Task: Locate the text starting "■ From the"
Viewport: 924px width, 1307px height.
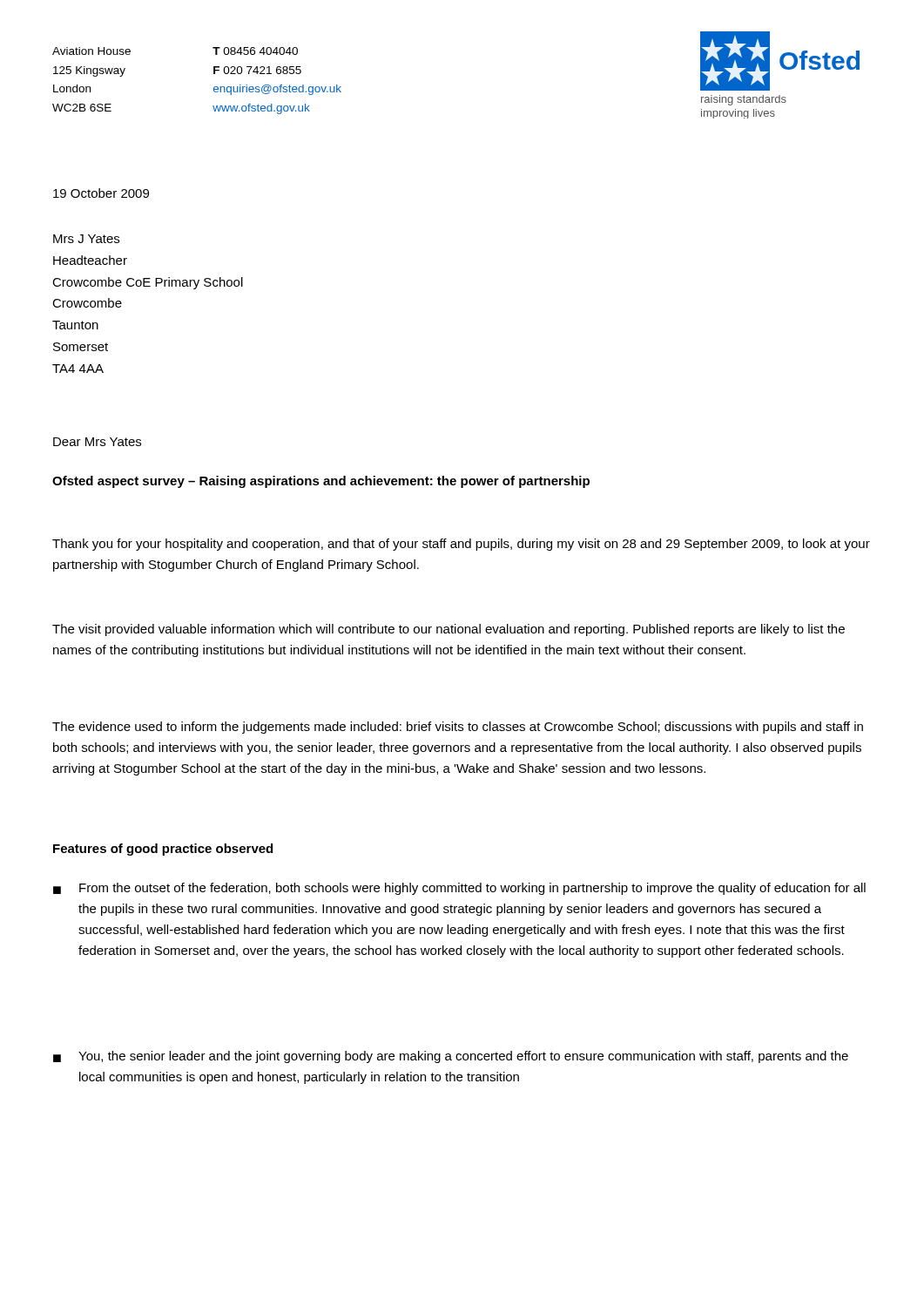Action: [461, 919]
